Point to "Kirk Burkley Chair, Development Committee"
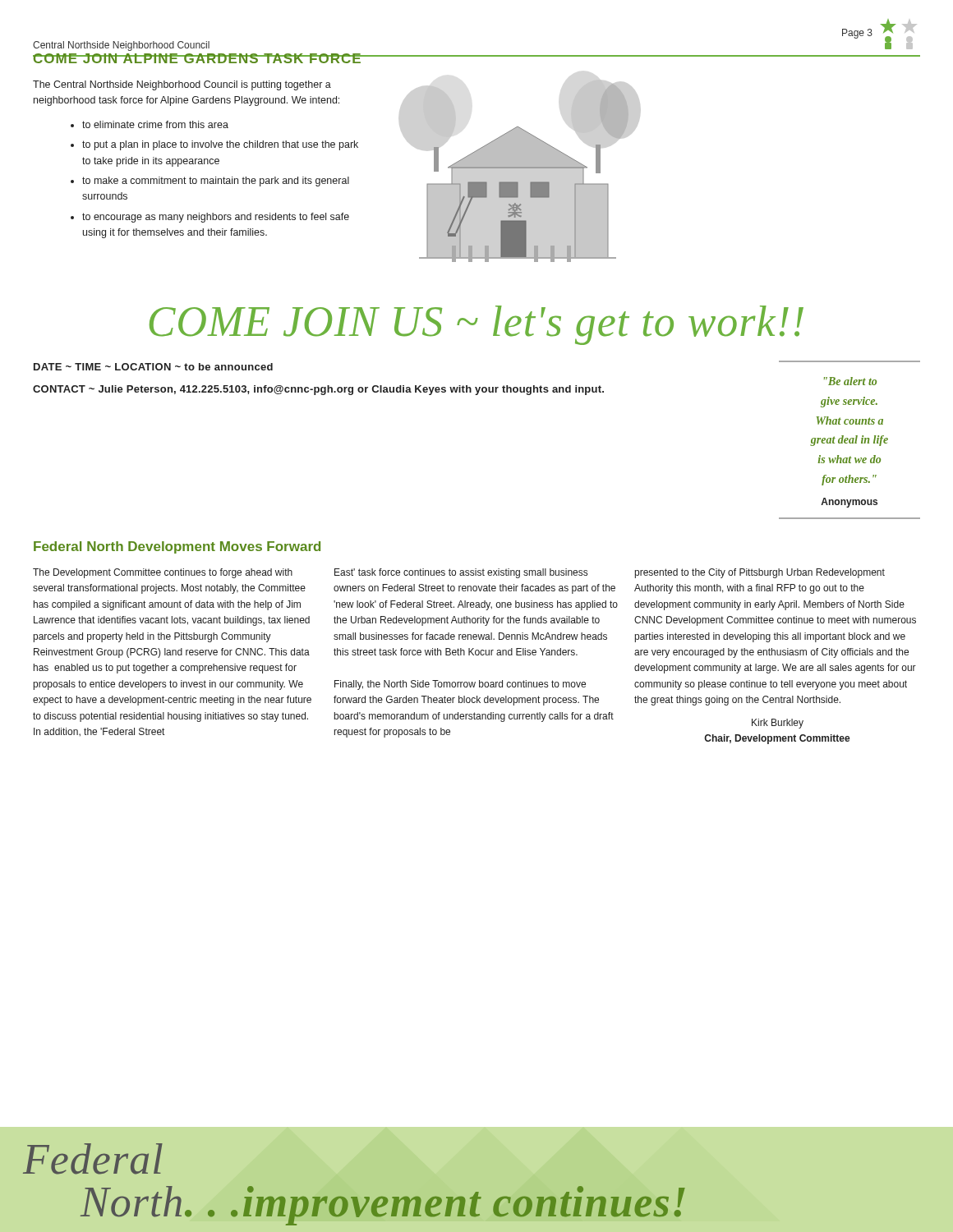Screen dimensions: 1232x953 (x=777, y=731)
